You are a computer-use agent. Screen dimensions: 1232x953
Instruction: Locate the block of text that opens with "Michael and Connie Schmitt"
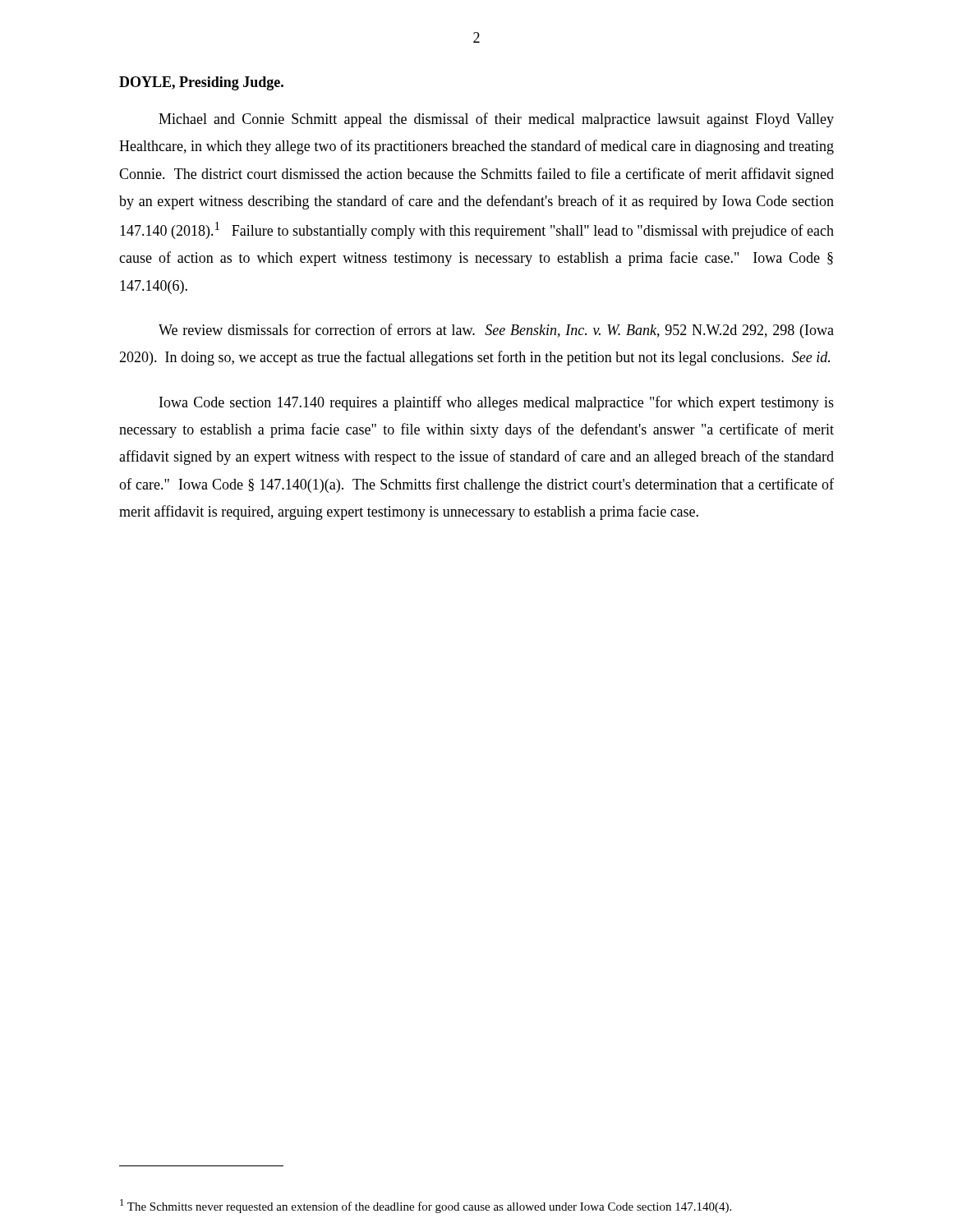476,202
